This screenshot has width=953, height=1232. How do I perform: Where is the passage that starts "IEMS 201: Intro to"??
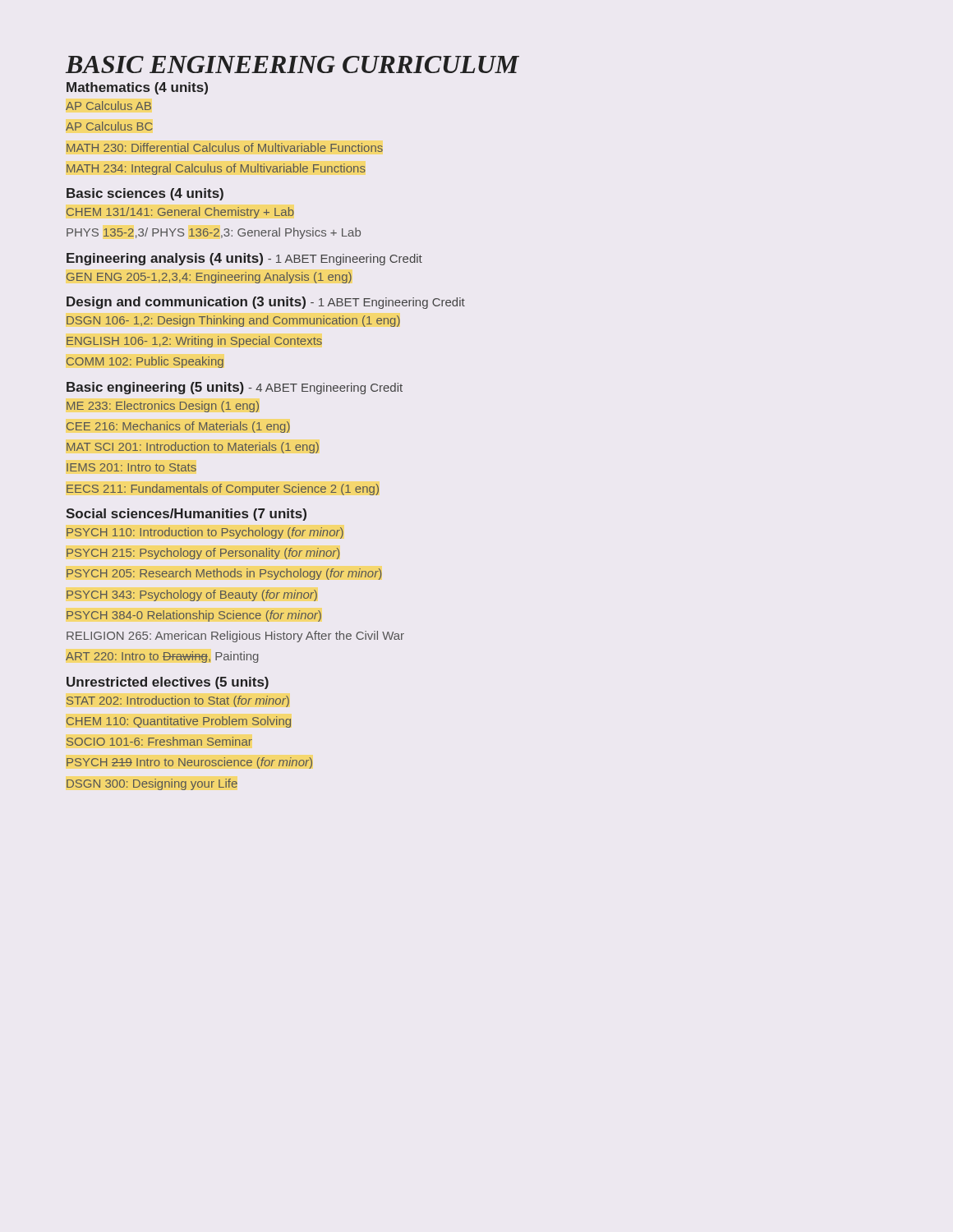[x=131, y=467]
